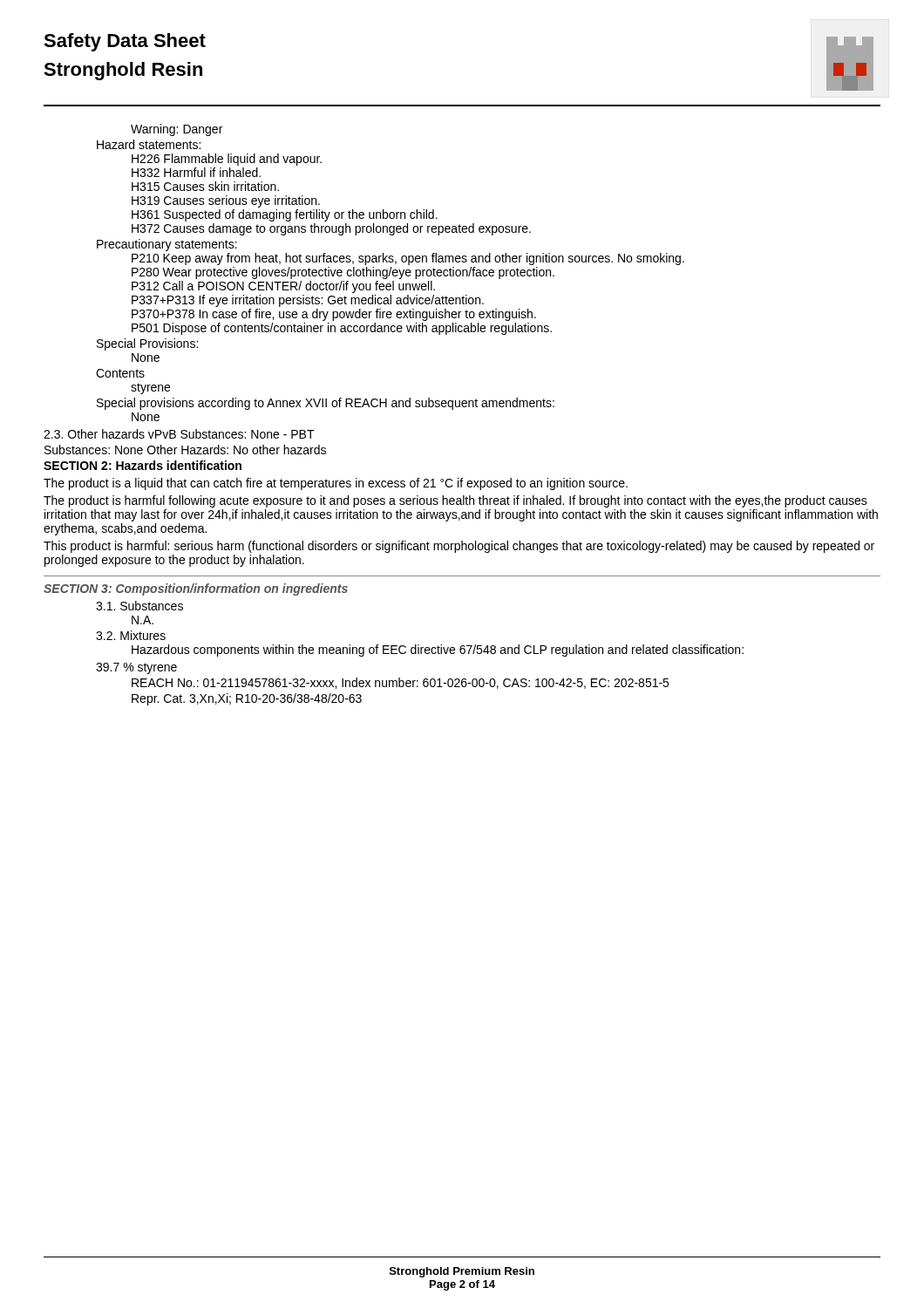The image size is (924, 1308).
Task: Navigate to the region starting "P370+P378 In case"
Action: tap(334, 314)
